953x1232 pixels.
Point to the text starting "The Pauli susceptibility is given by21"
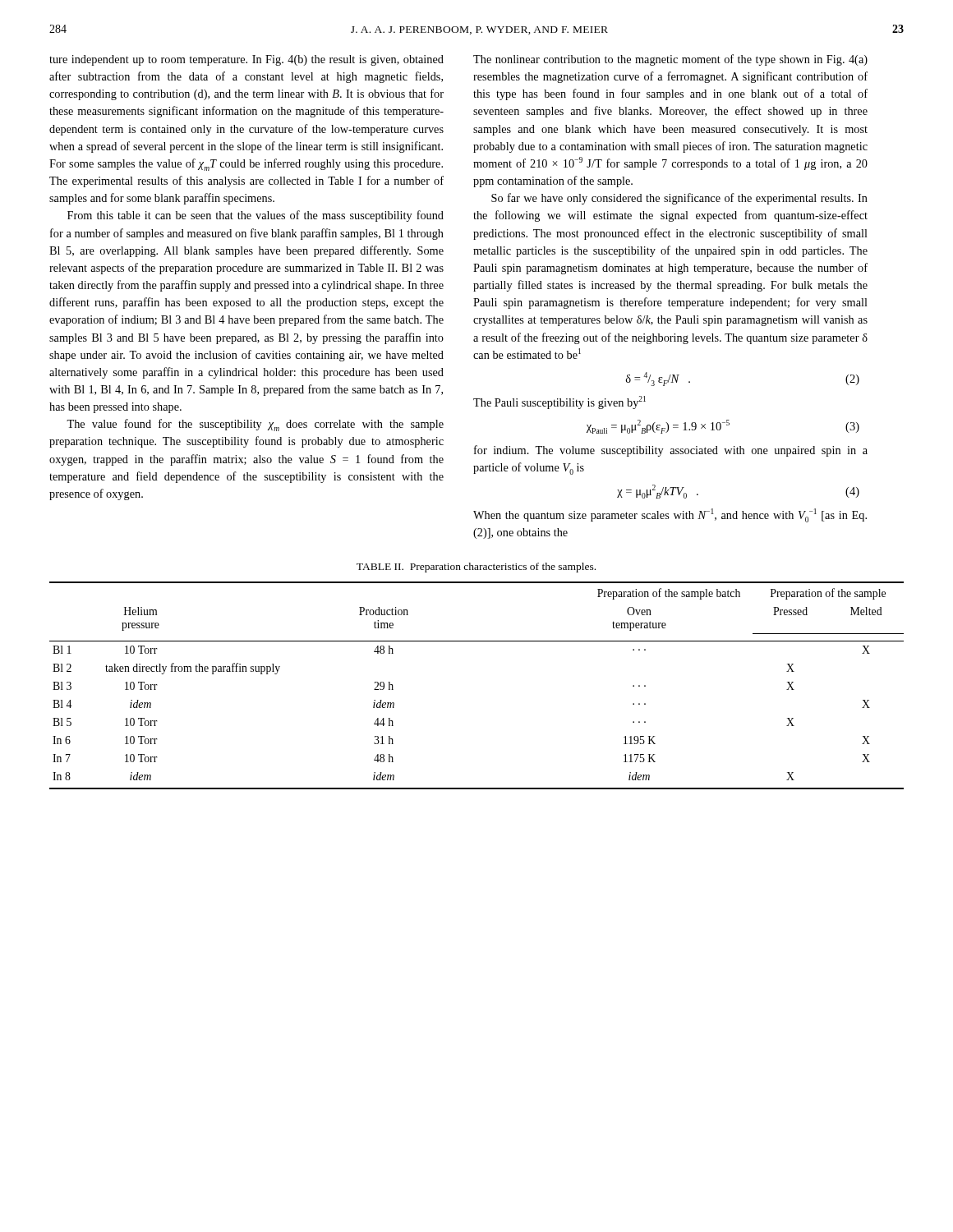point(559,402)
